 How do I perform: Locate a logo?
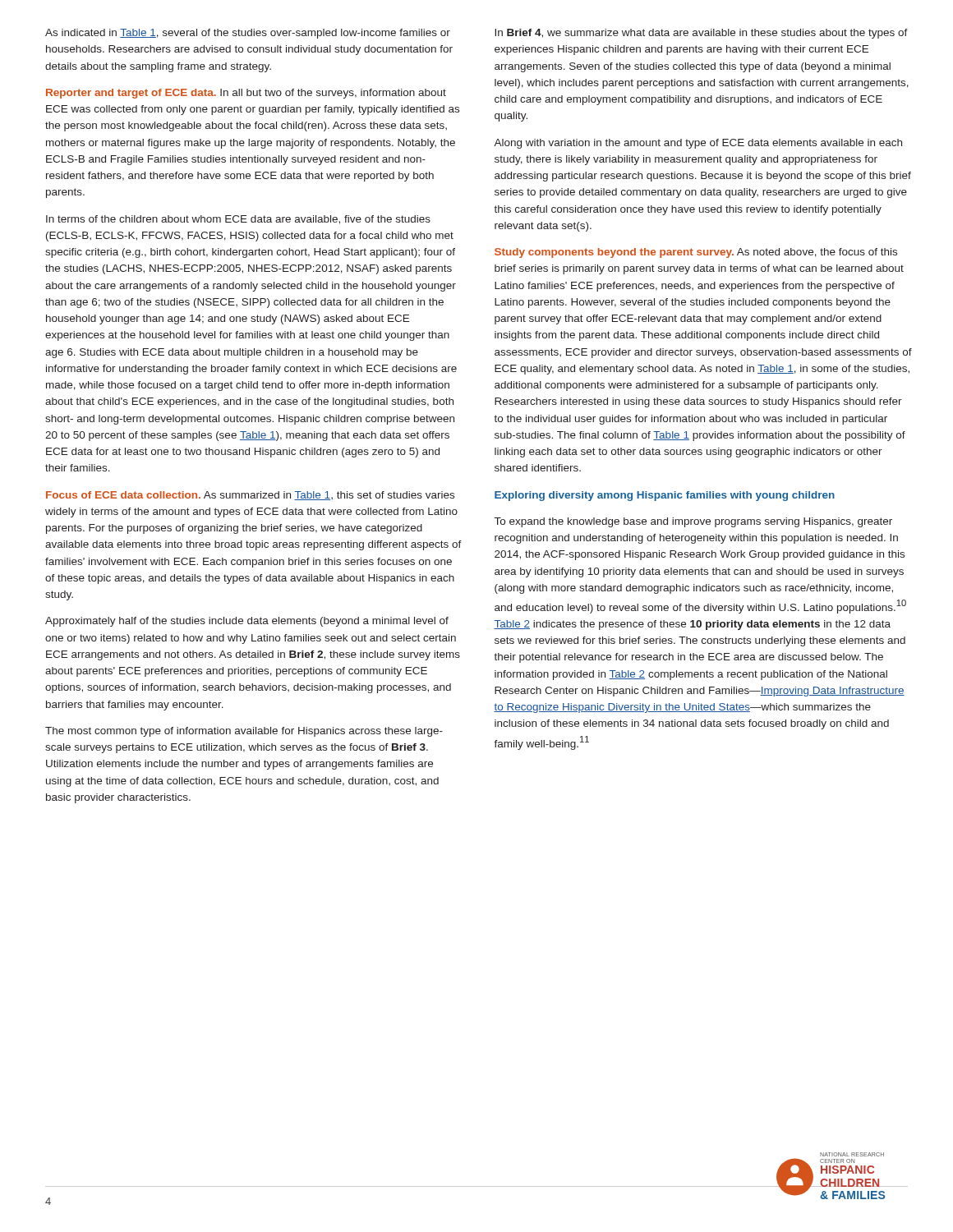[842, 1179]
